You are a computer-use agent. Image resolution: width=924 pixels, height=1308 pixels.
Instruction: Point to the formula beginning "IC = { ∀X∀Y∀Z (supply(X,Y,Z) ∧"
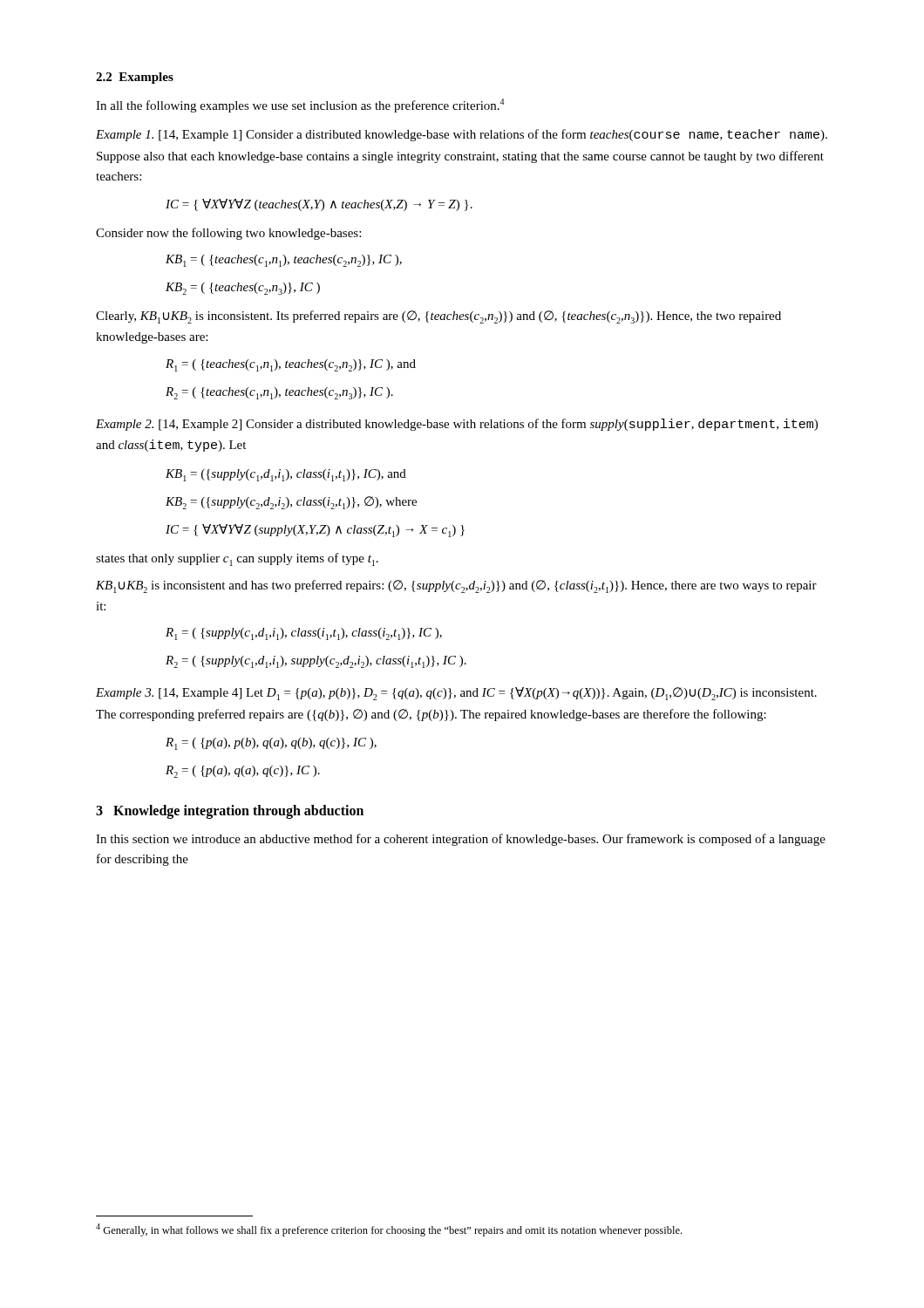(x=316, y=531)
